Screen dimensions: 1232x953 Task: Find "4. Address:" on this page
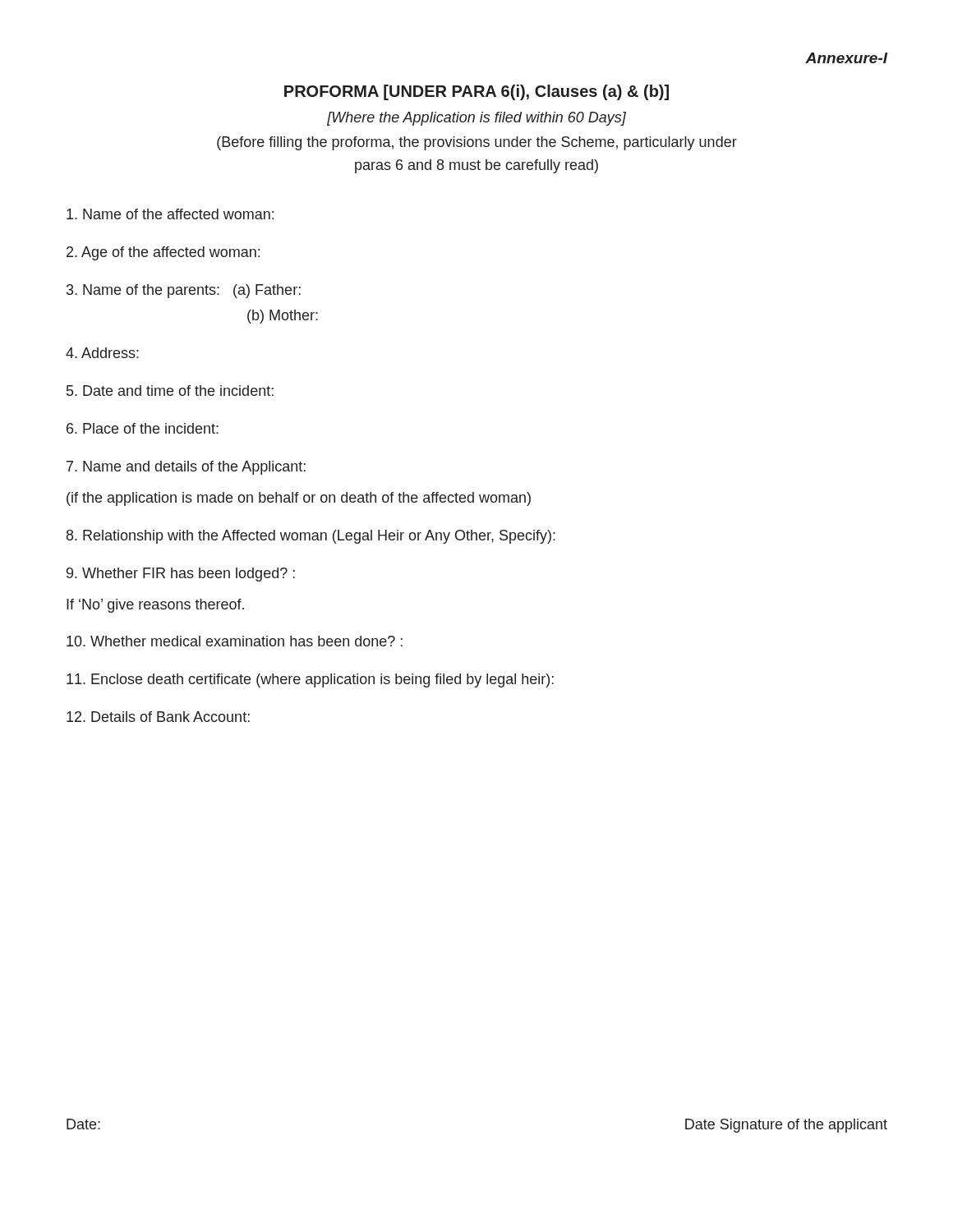103,353
